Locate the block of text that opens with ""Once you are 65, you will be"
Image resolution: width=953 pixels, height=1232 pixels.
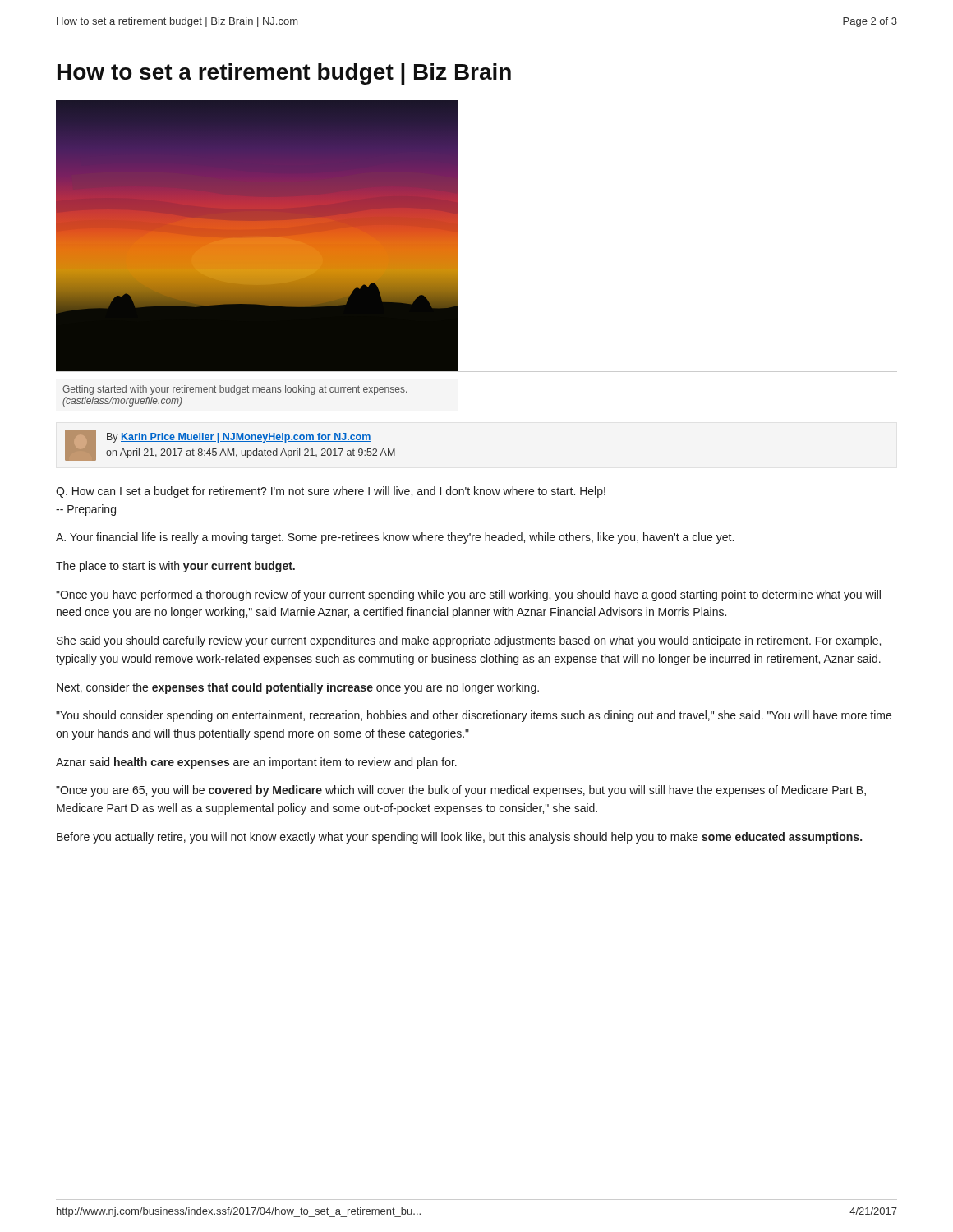pyautogui.click(x=461, y=799)
